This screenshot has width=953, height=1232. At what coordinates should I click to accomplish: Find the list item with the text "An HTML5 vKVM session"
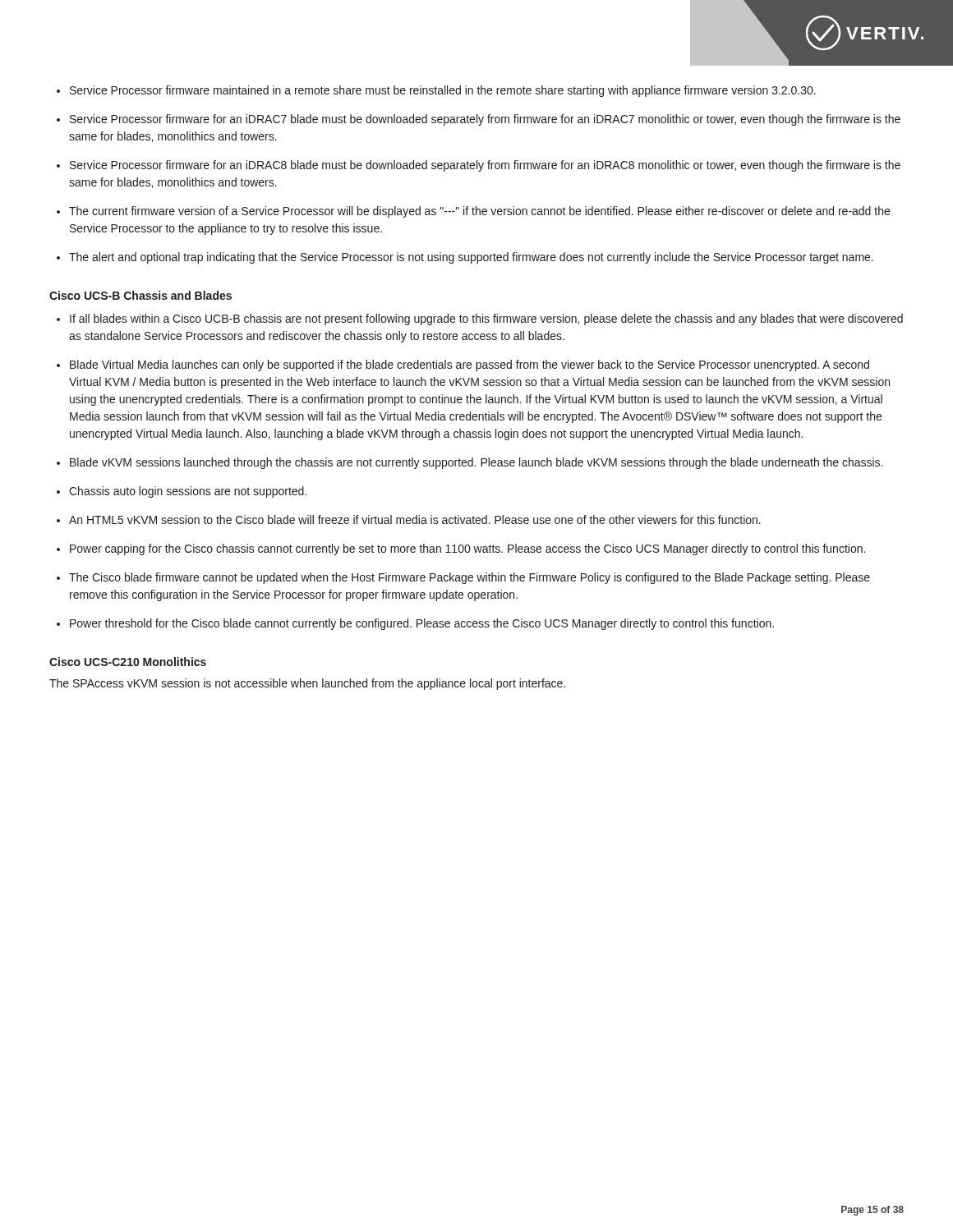415,520
